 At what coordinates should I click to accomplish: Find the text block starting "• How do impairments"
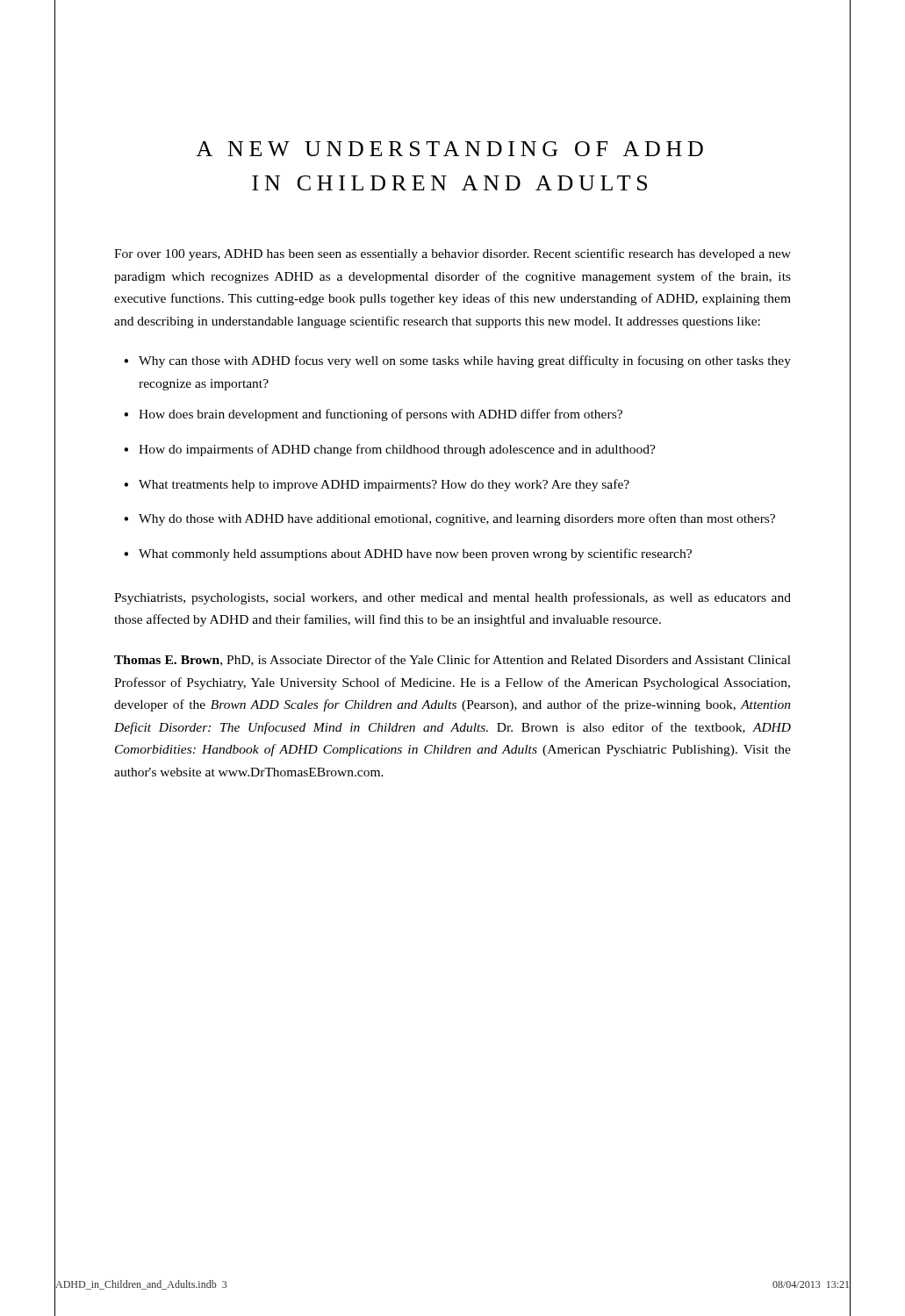click(x=452, y=451)
